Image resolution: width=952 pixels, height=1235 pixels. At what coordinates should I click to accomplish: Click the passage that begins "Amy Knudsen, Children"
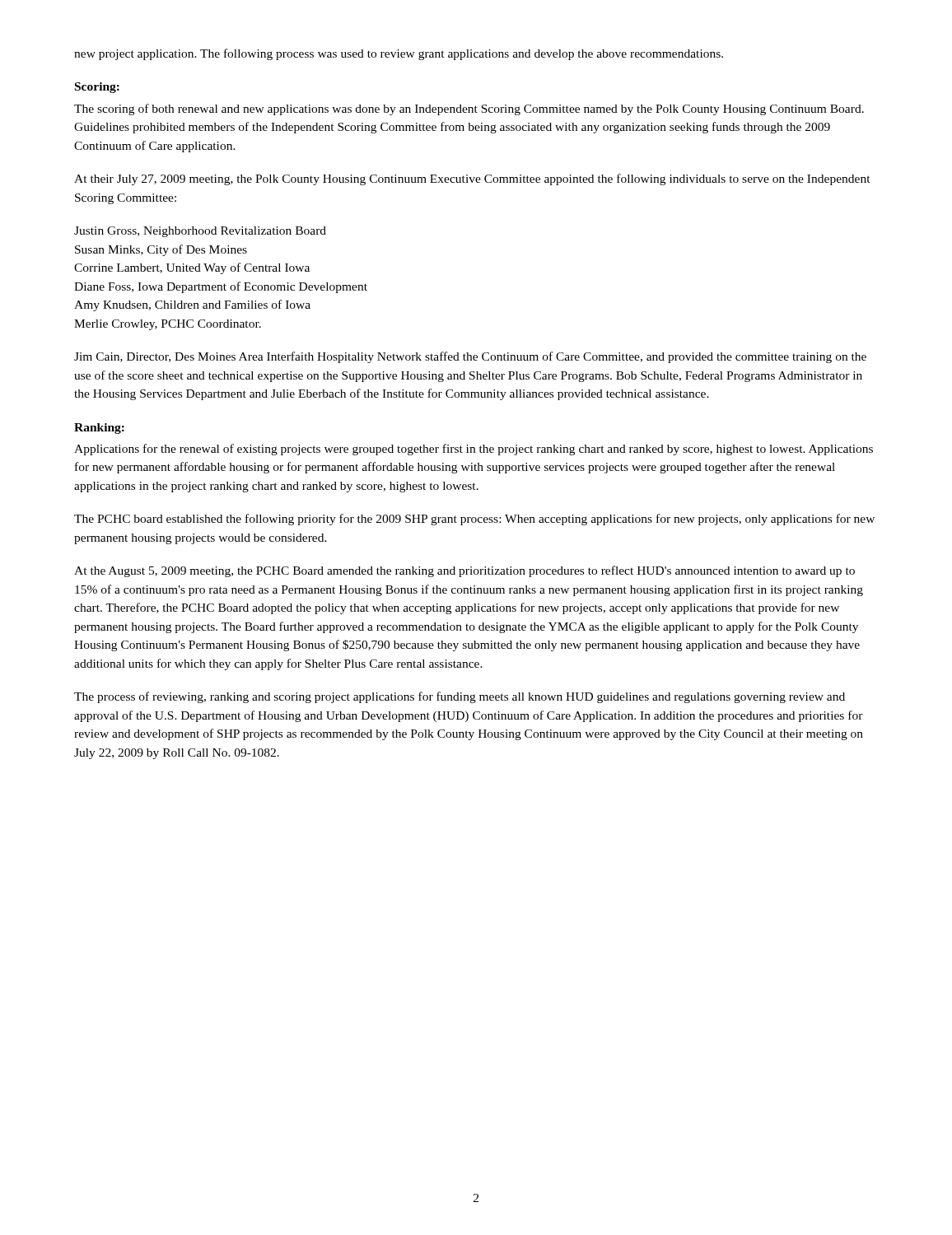point(192,304)
